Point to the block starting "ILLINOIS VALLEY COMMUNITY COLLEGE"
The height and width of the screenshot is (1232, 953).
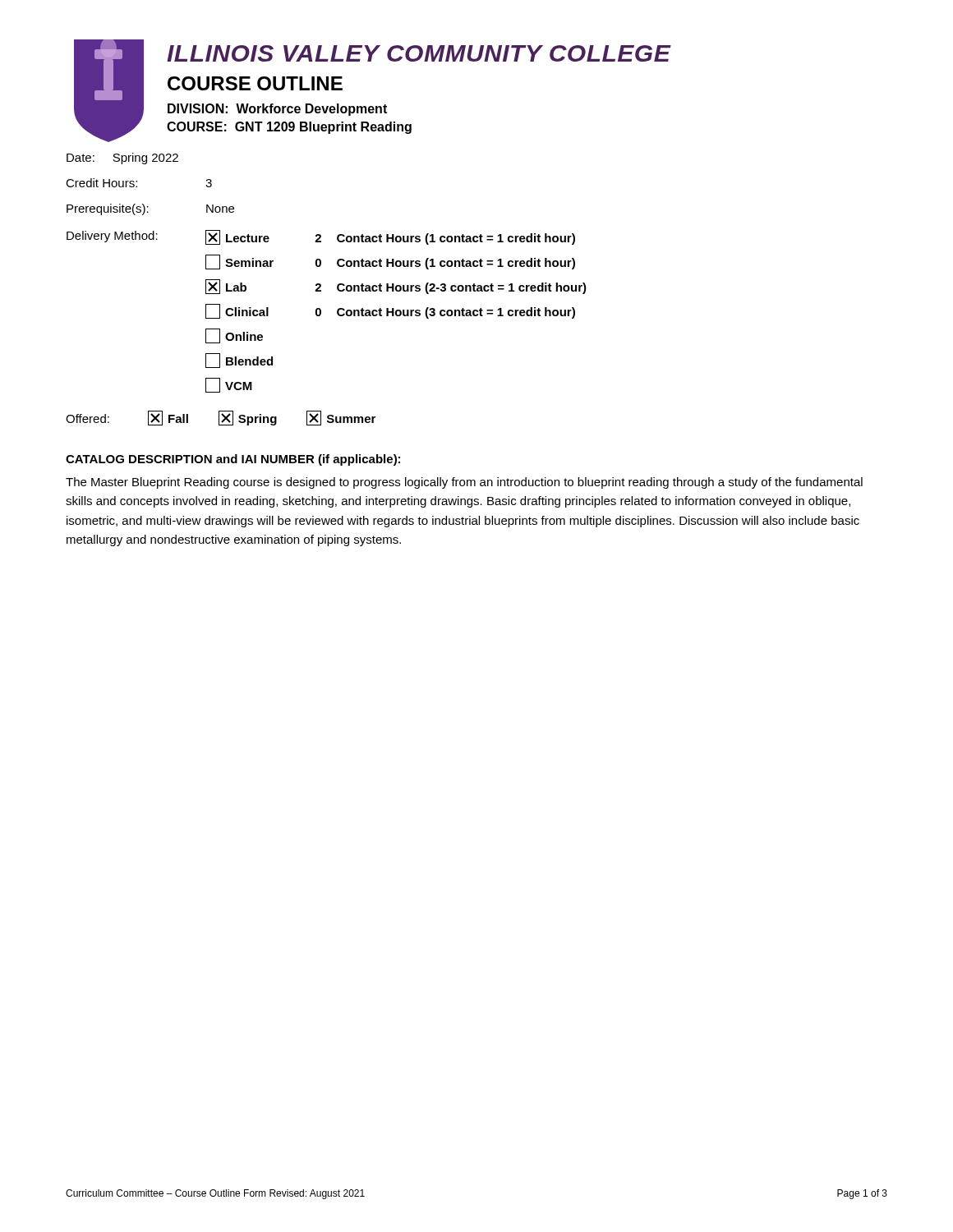419,53
